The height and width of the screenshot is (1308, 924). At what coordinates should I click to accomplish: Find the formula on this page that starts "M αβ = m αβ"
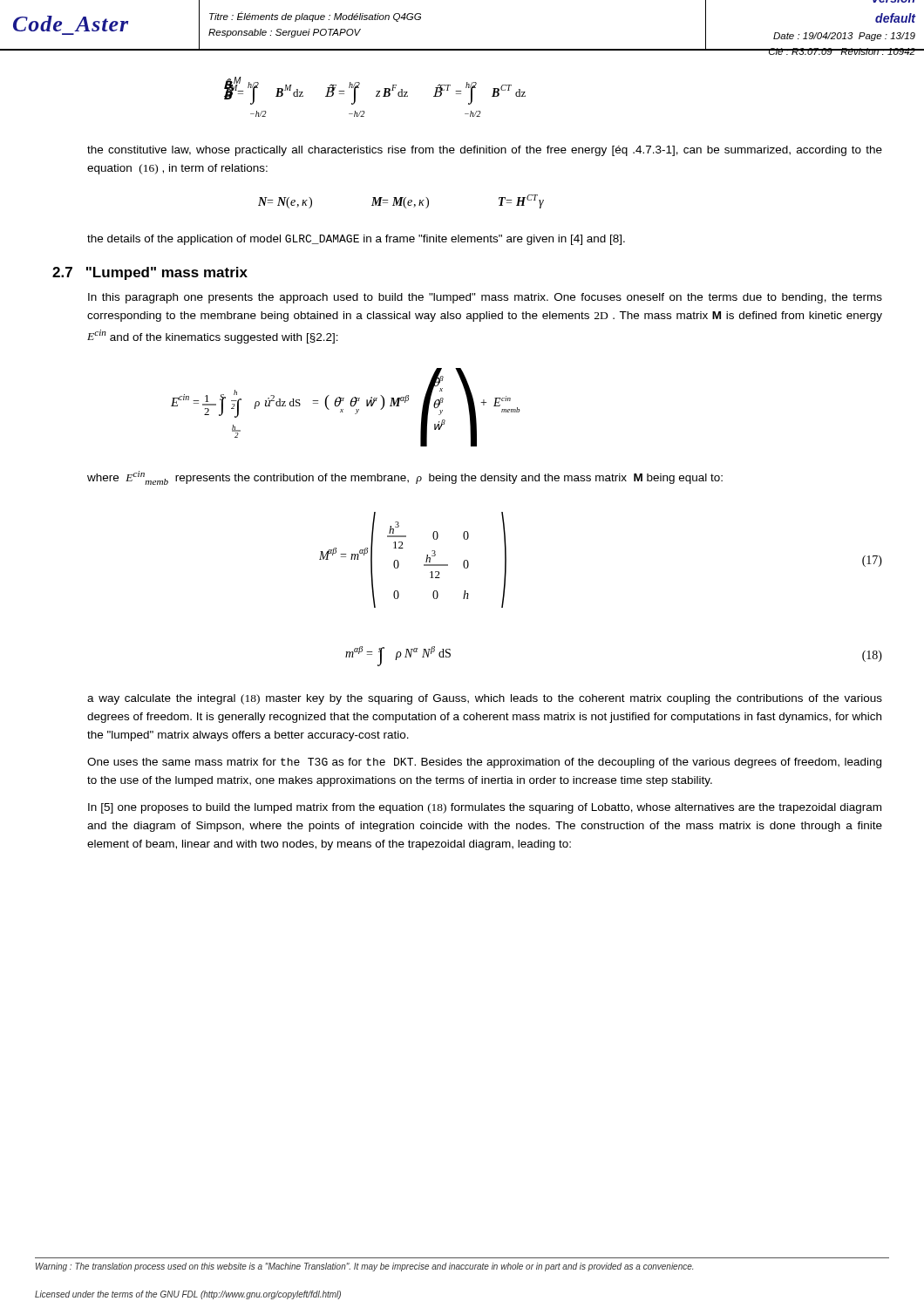coord(396,560)
